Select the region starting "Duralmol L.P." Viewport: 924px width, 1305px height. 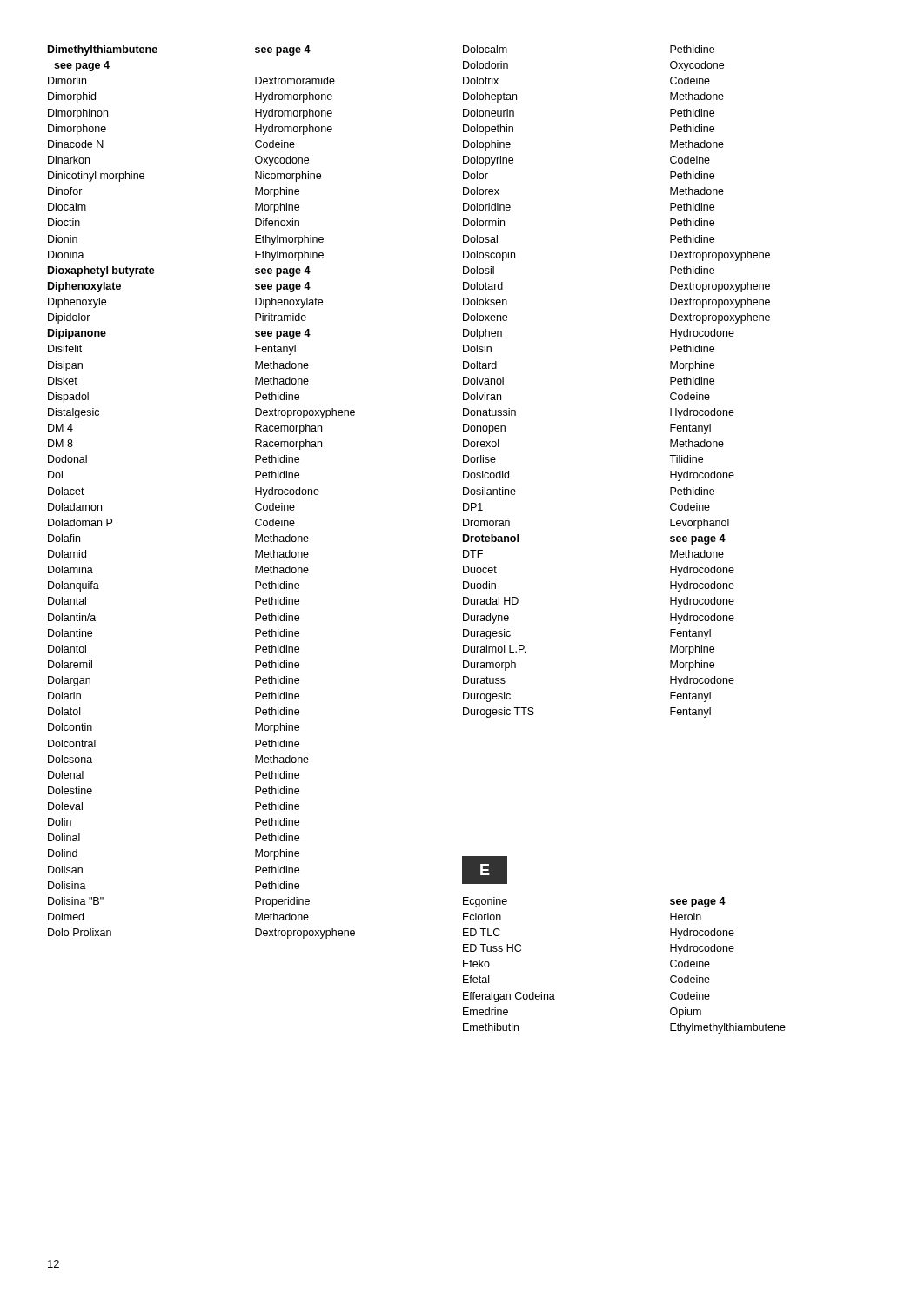(494, 649)
